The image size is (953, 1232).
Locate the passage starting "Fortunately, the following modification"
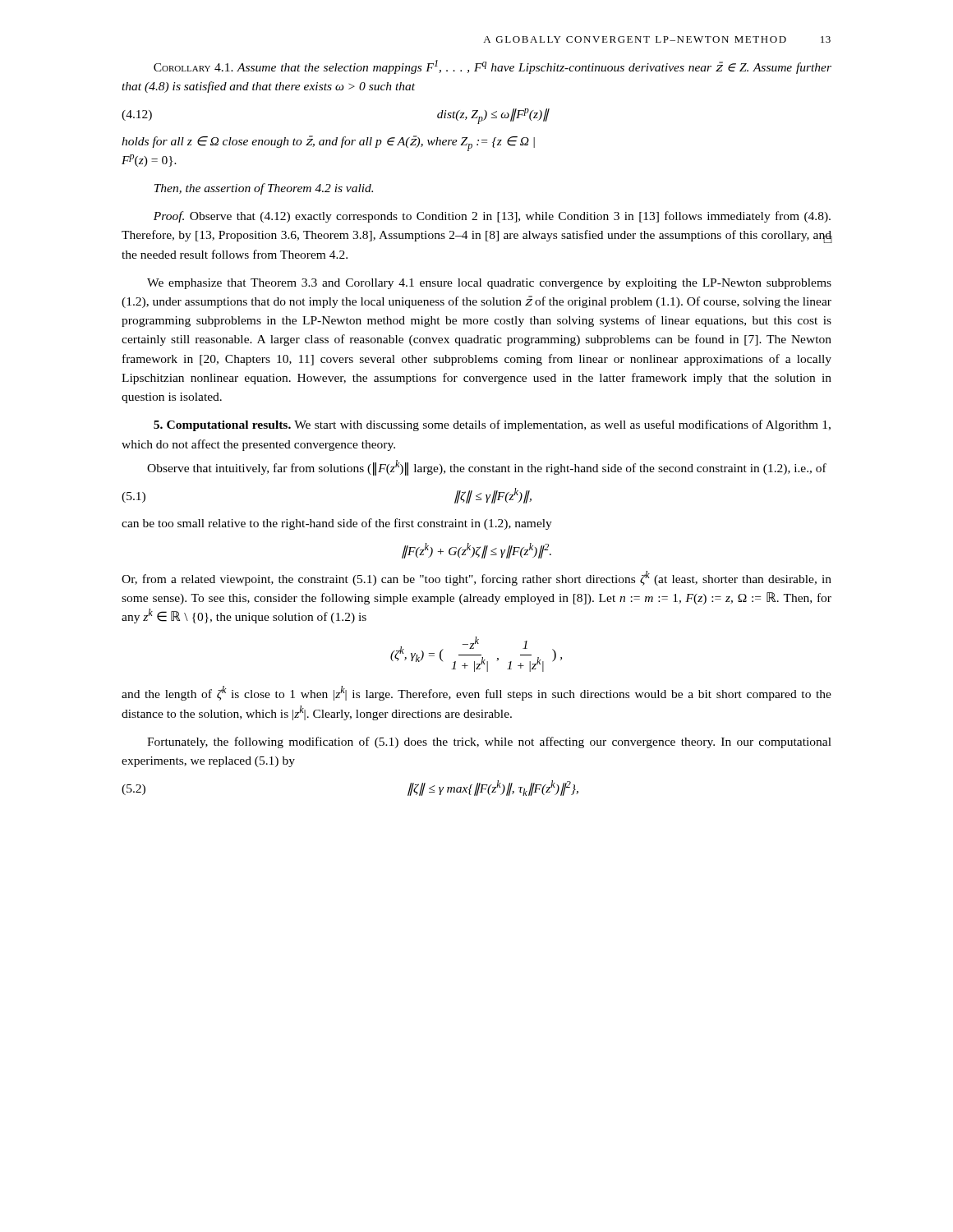[476, 751]
